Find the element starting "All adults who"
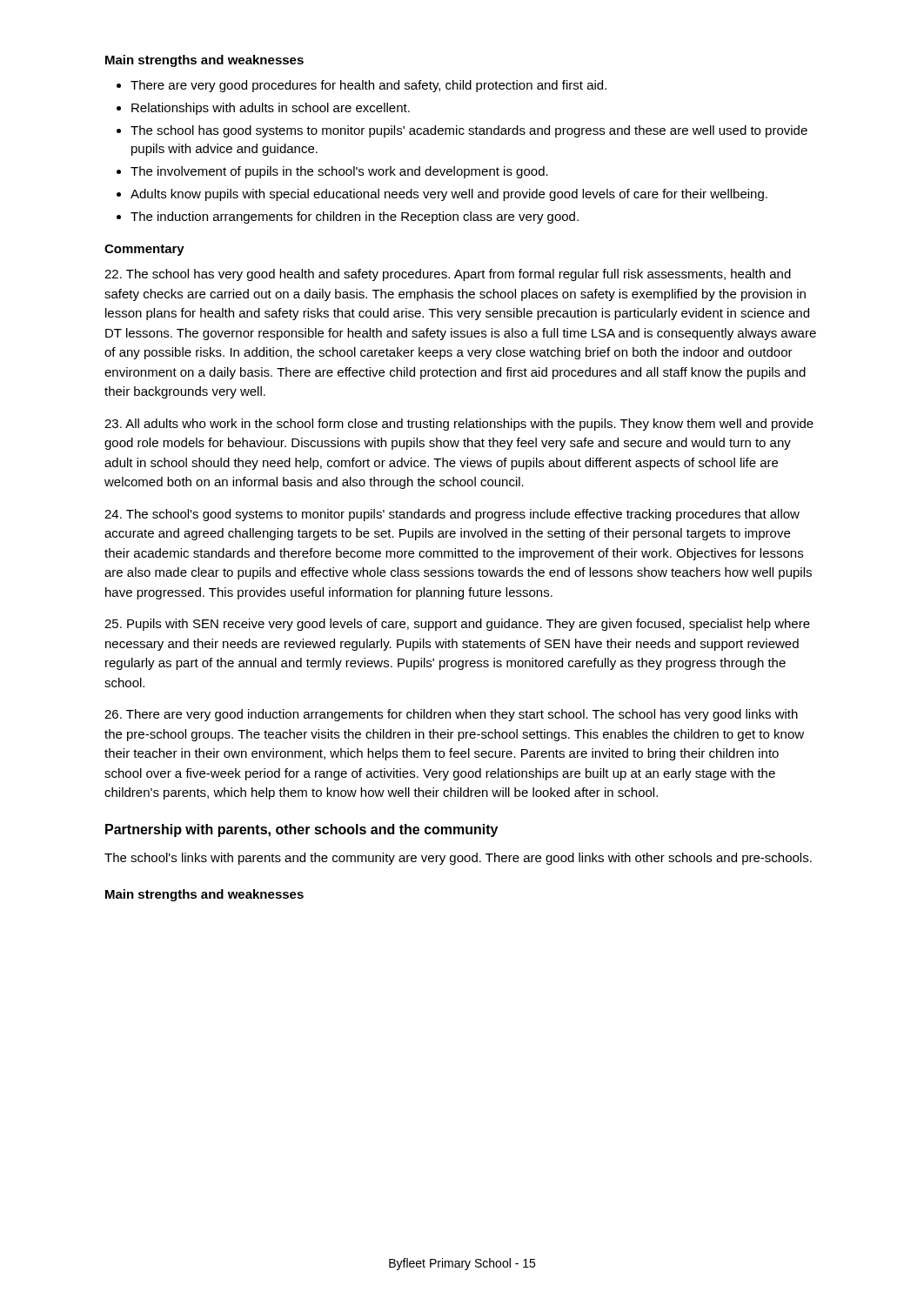The width and height of the screenshot is (924, 1305). 459,452
